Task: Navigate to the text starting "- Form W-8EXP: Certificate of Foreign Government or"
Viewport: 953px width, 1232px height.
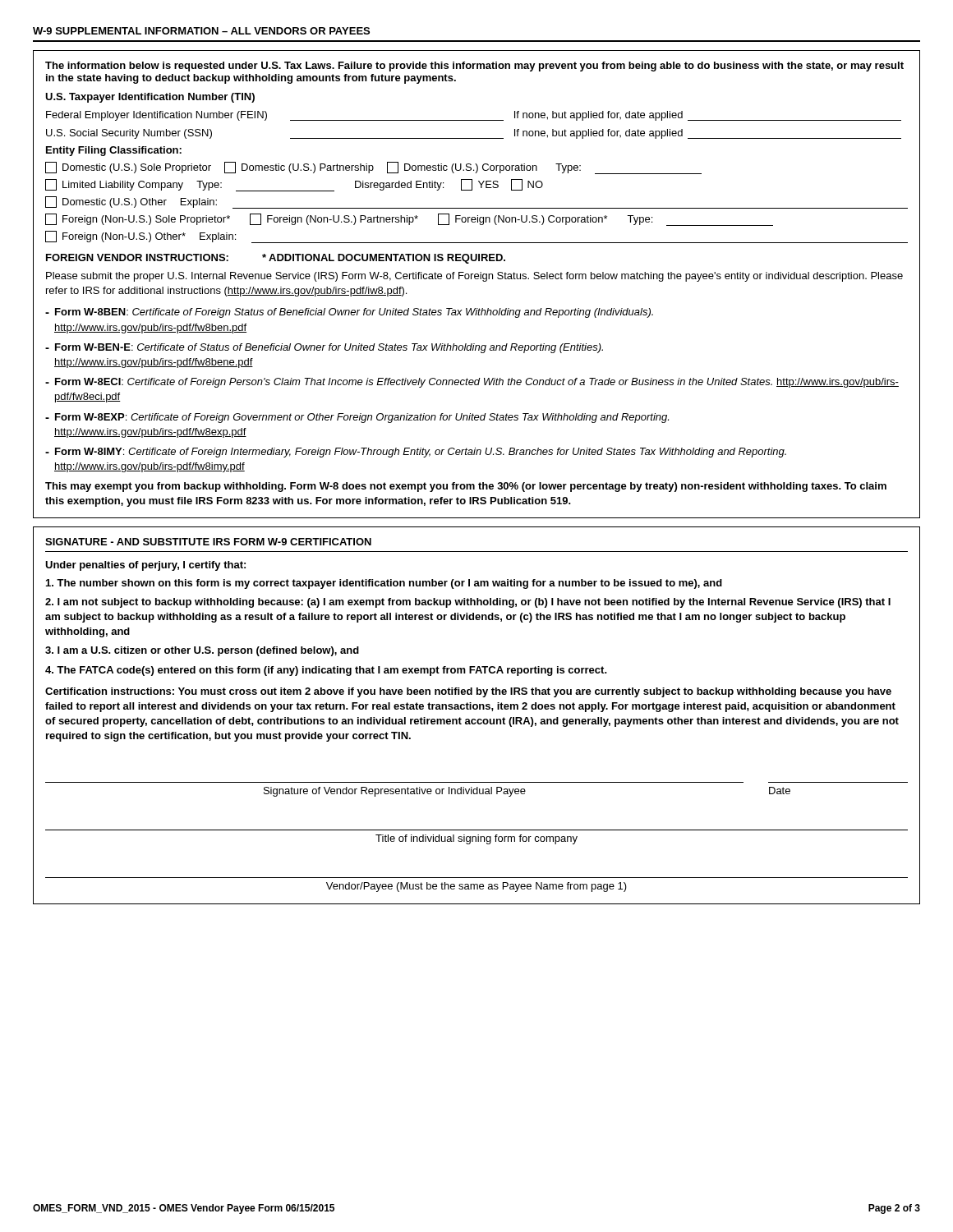Action: [x=476, y=424]
